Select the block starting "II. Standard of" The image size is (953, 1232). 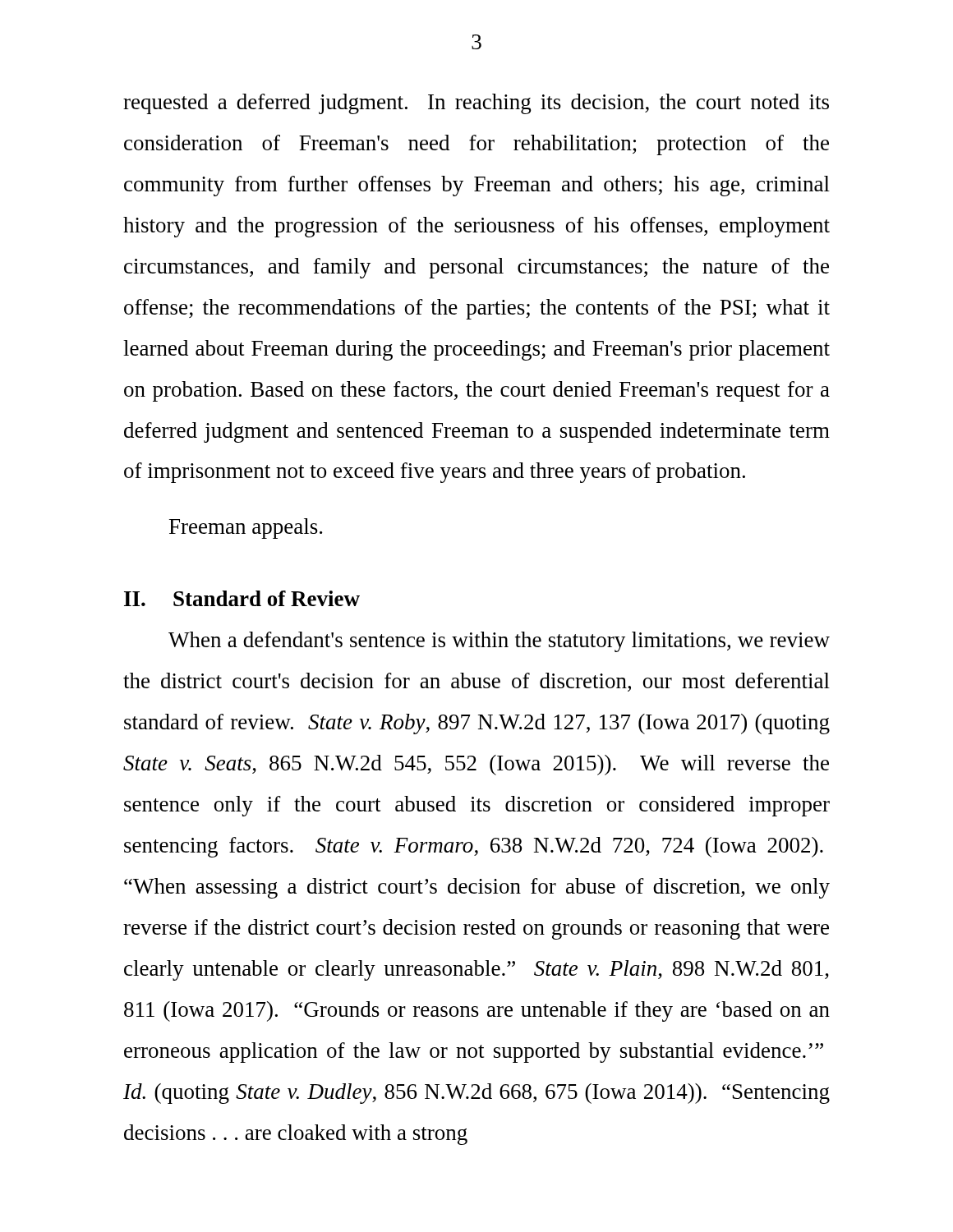pyautogui.click(x=242, y=600)
